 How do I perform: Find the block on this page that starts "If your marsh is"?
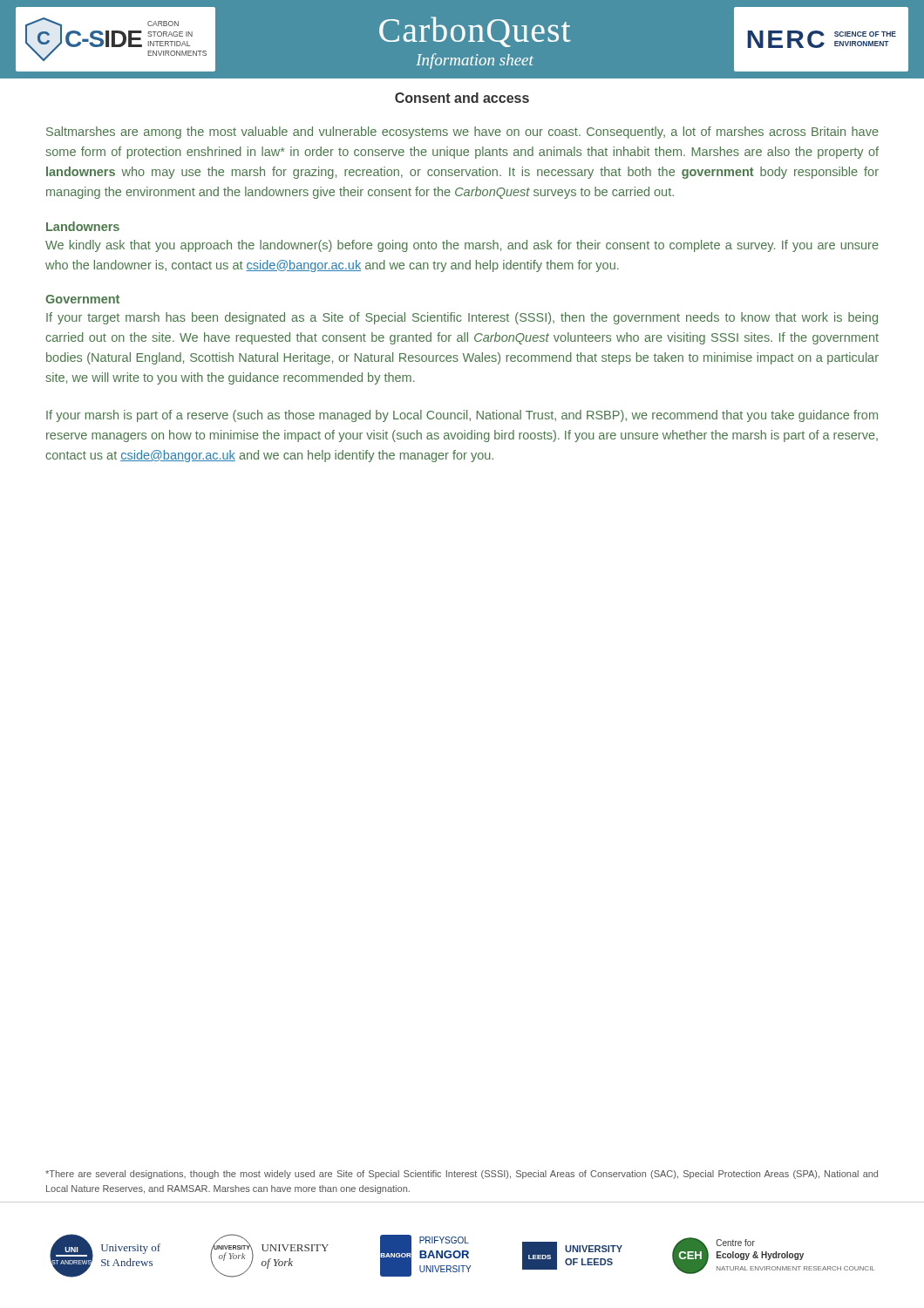462,435
